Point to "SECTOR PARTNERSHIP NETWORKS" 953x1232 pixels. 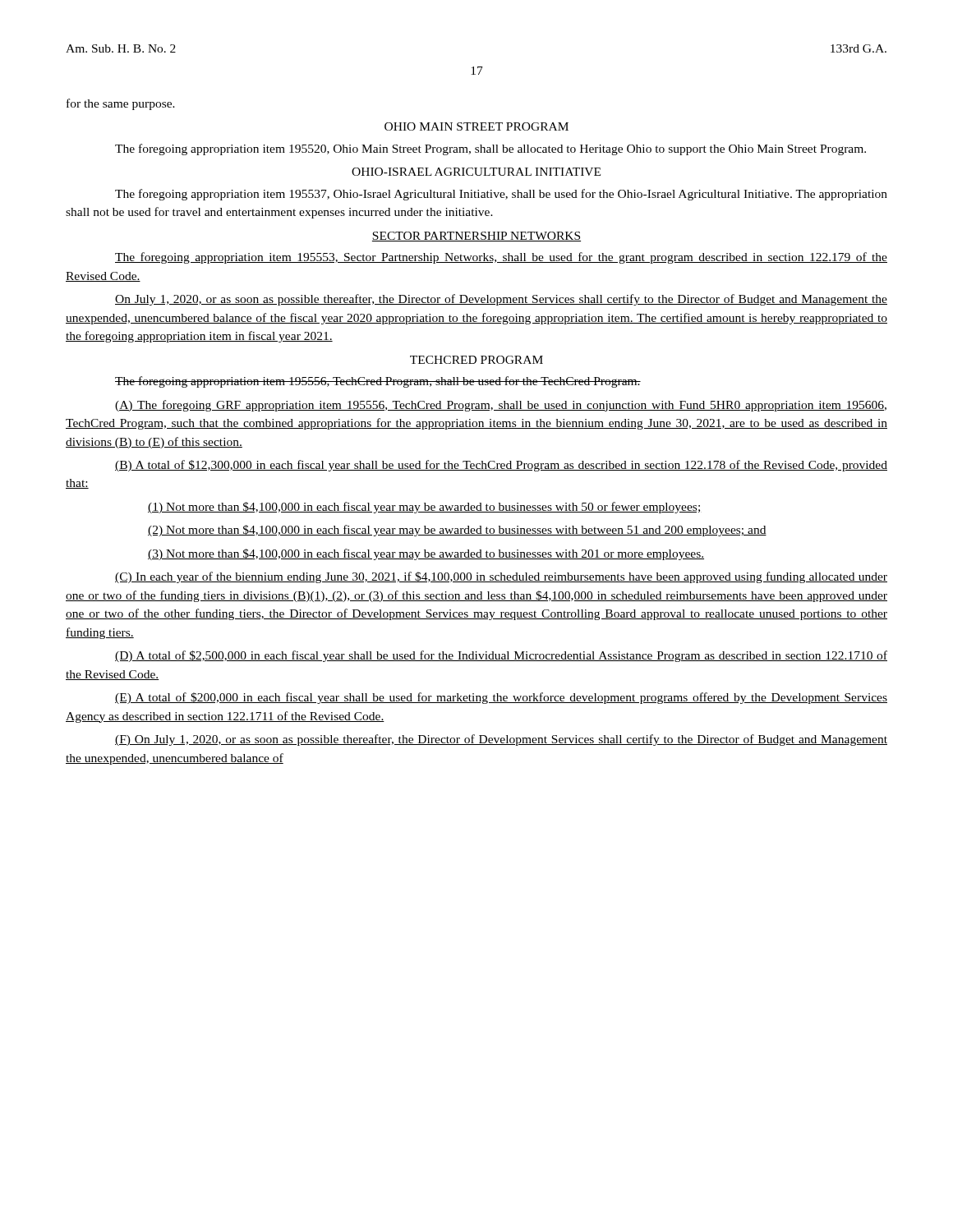click(x=476, y=235)
